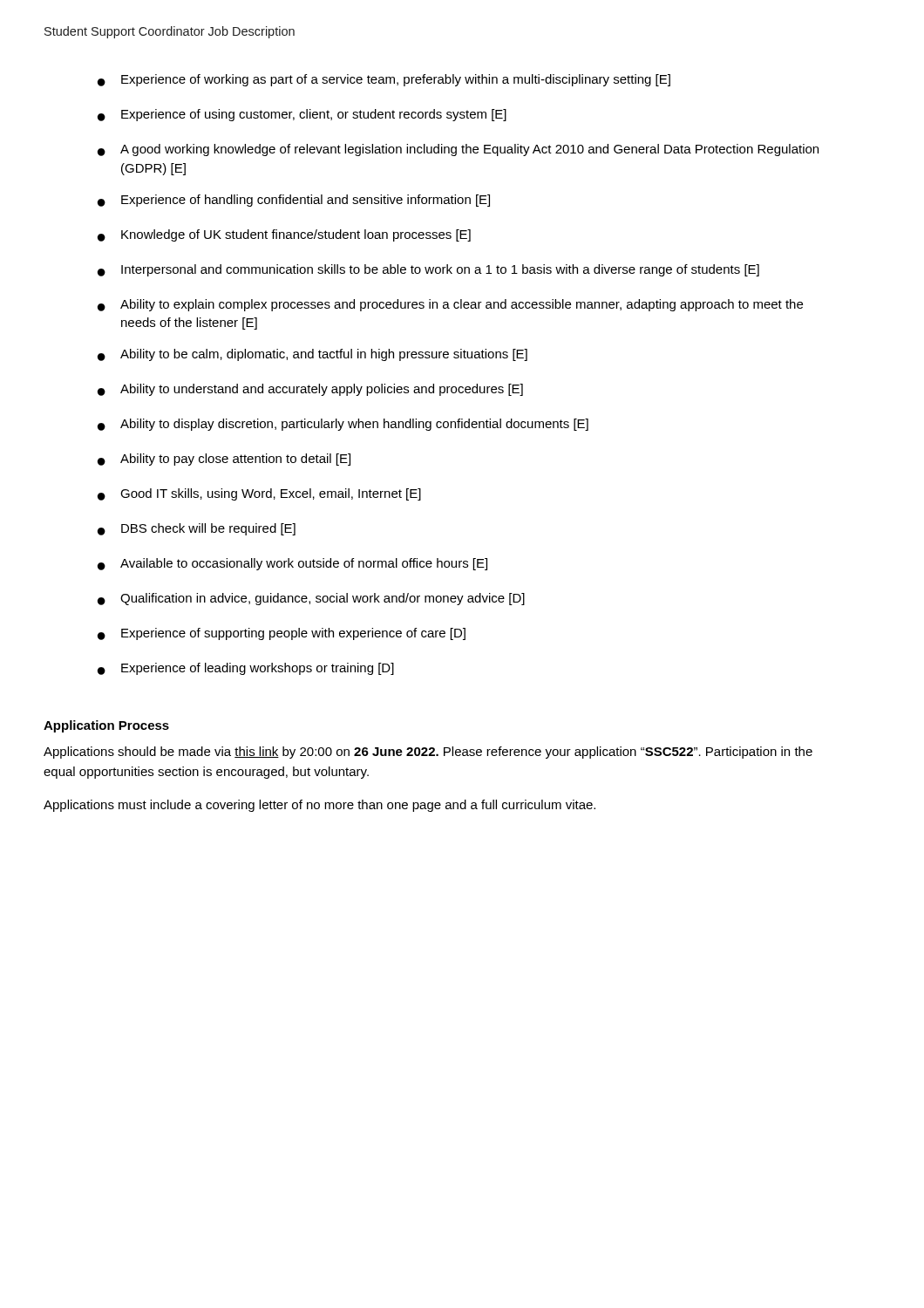Find the text block starting "● Experience of using customer, client,"

pyautogui.click(x=301, y=116)
